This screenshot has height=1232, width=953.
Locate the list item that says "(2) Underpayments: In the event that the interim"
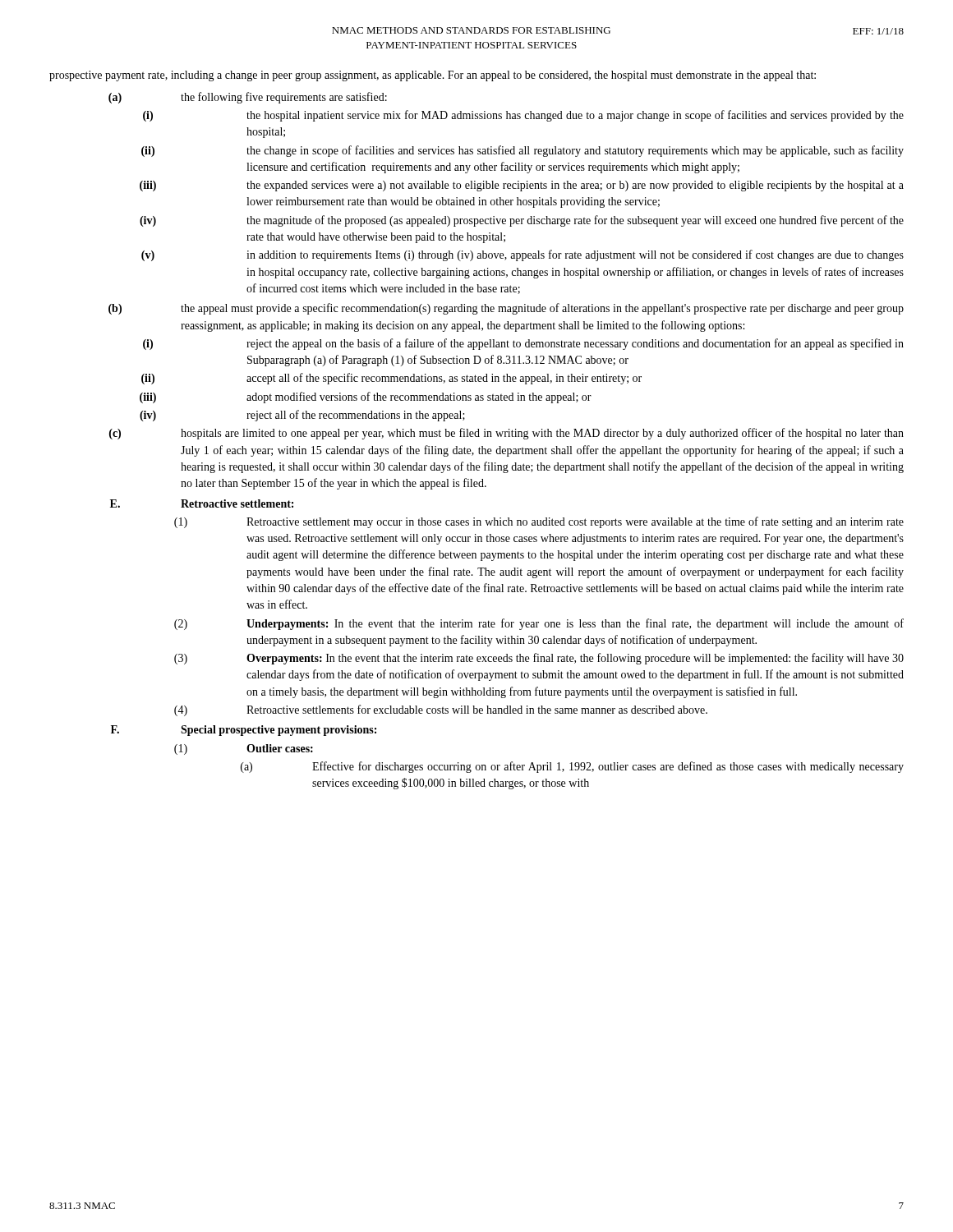click(509, 632)
